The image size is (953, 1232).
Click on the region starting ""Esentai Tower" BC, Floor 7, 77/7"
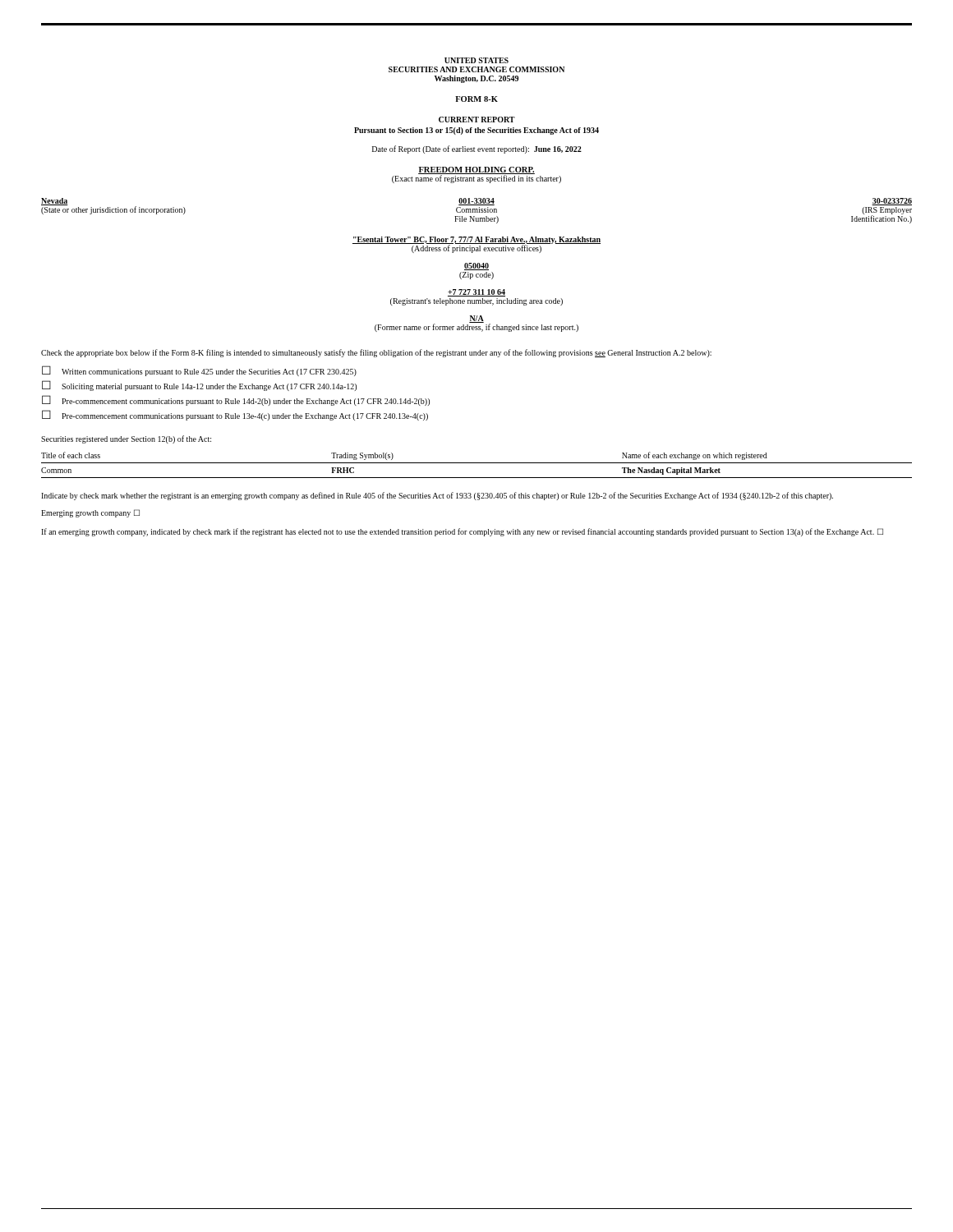coord(476,244)
